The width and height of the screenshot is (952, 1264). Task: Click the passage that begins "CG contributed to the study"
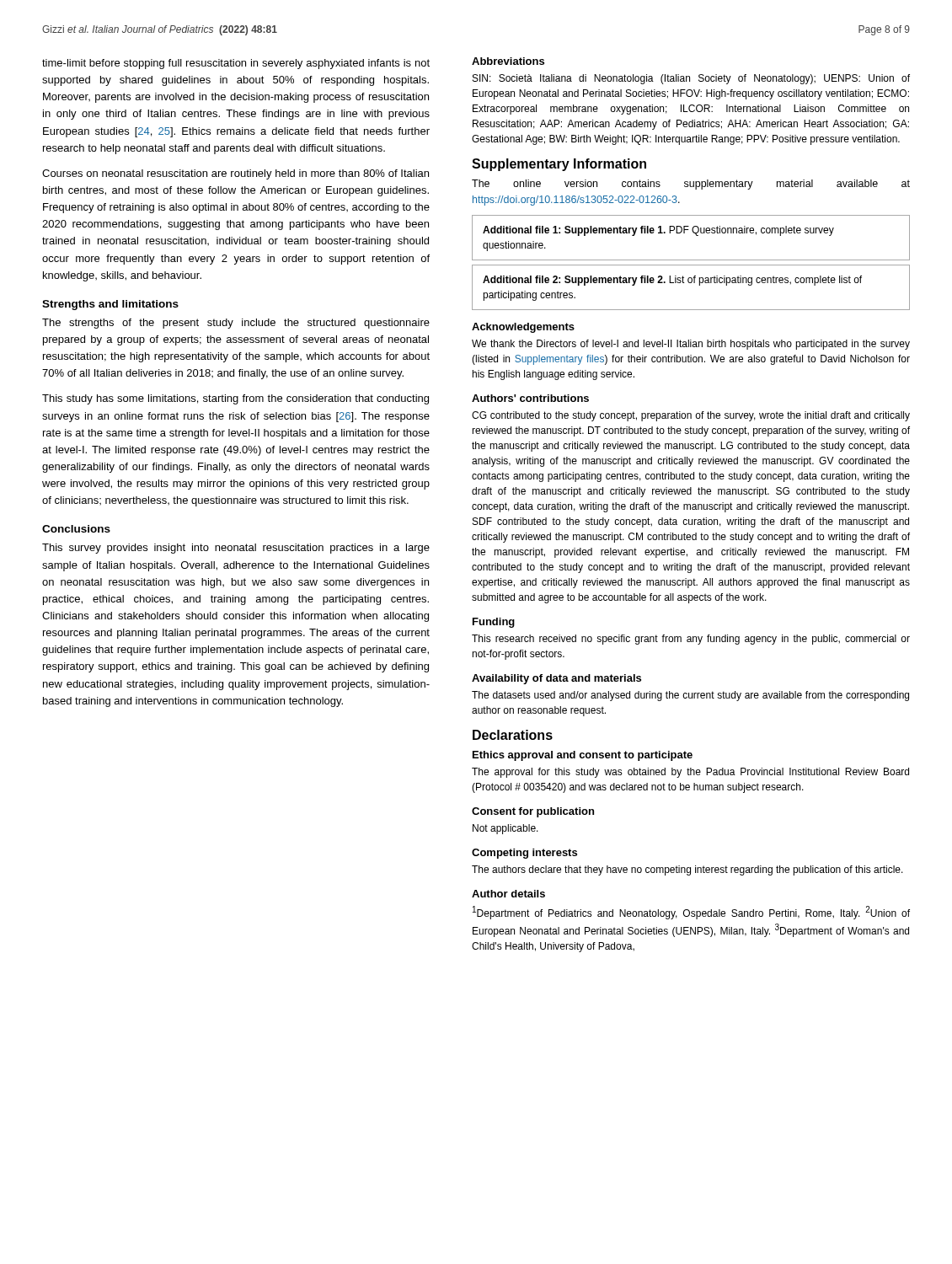[x=691, y=506]
